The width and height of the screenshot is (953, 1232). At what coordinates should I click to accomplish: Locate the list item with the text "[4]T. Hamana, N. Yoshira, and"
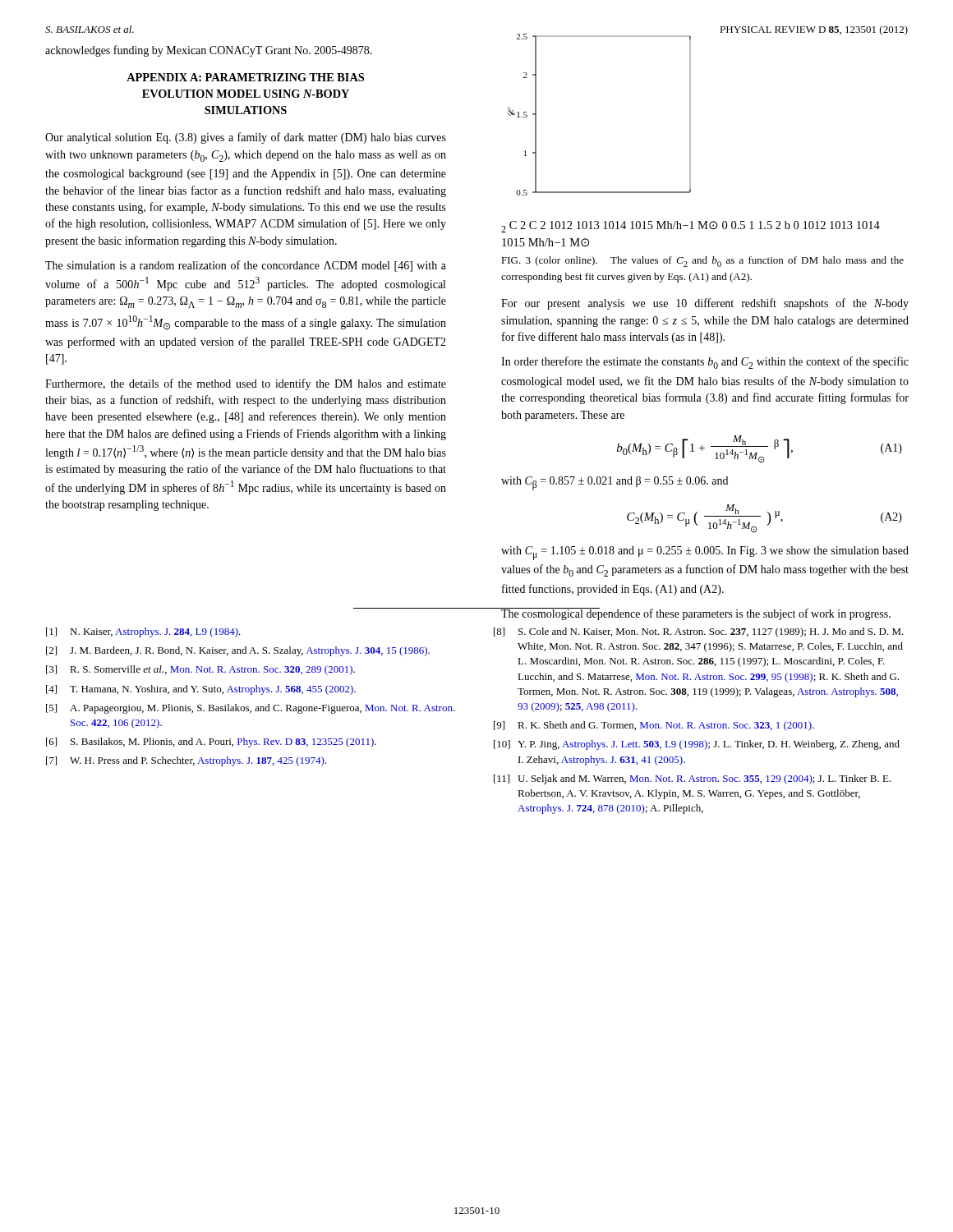(201, 689)
